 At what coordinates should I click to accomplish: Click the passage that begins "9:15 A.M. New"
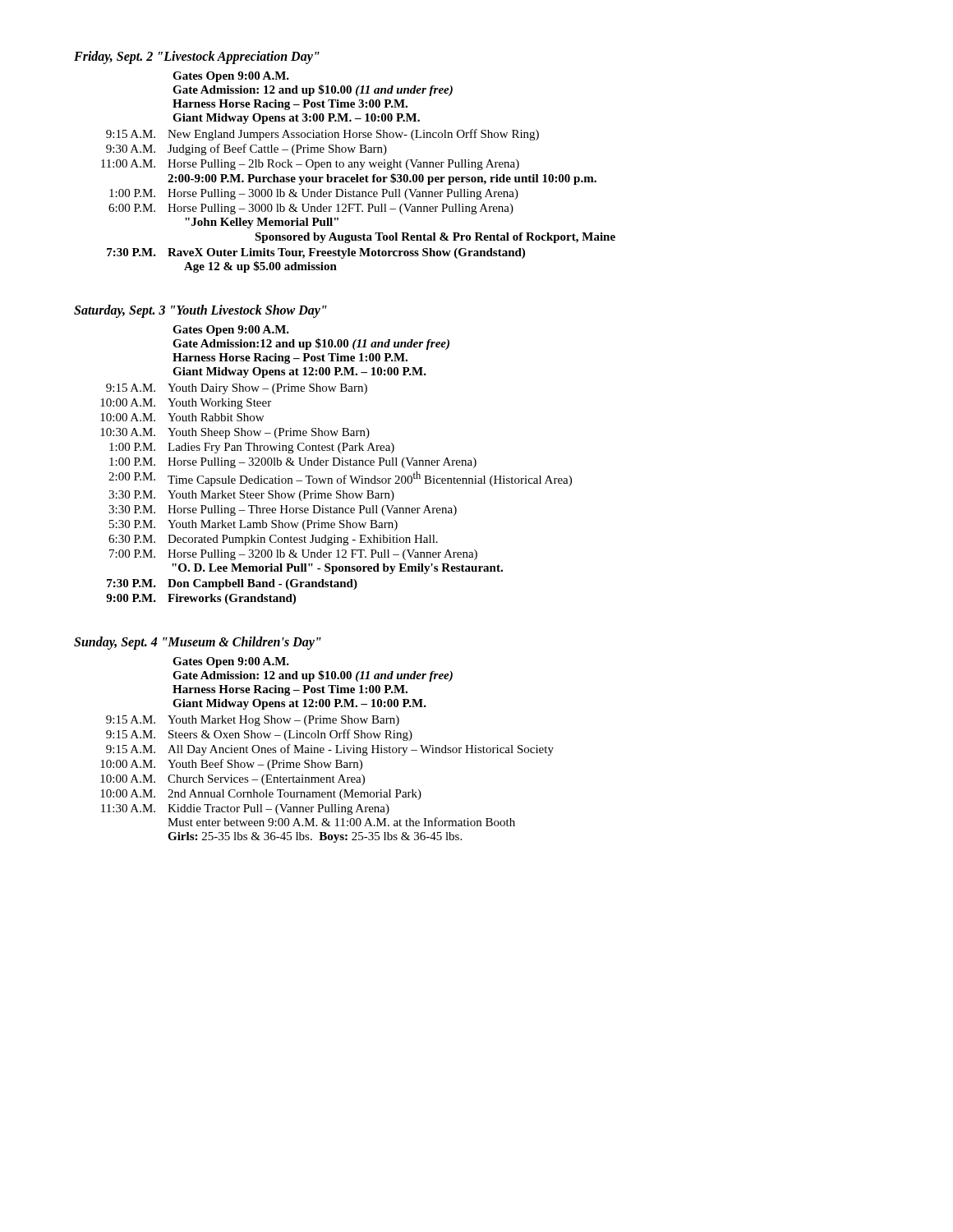[x=476, y=134]
